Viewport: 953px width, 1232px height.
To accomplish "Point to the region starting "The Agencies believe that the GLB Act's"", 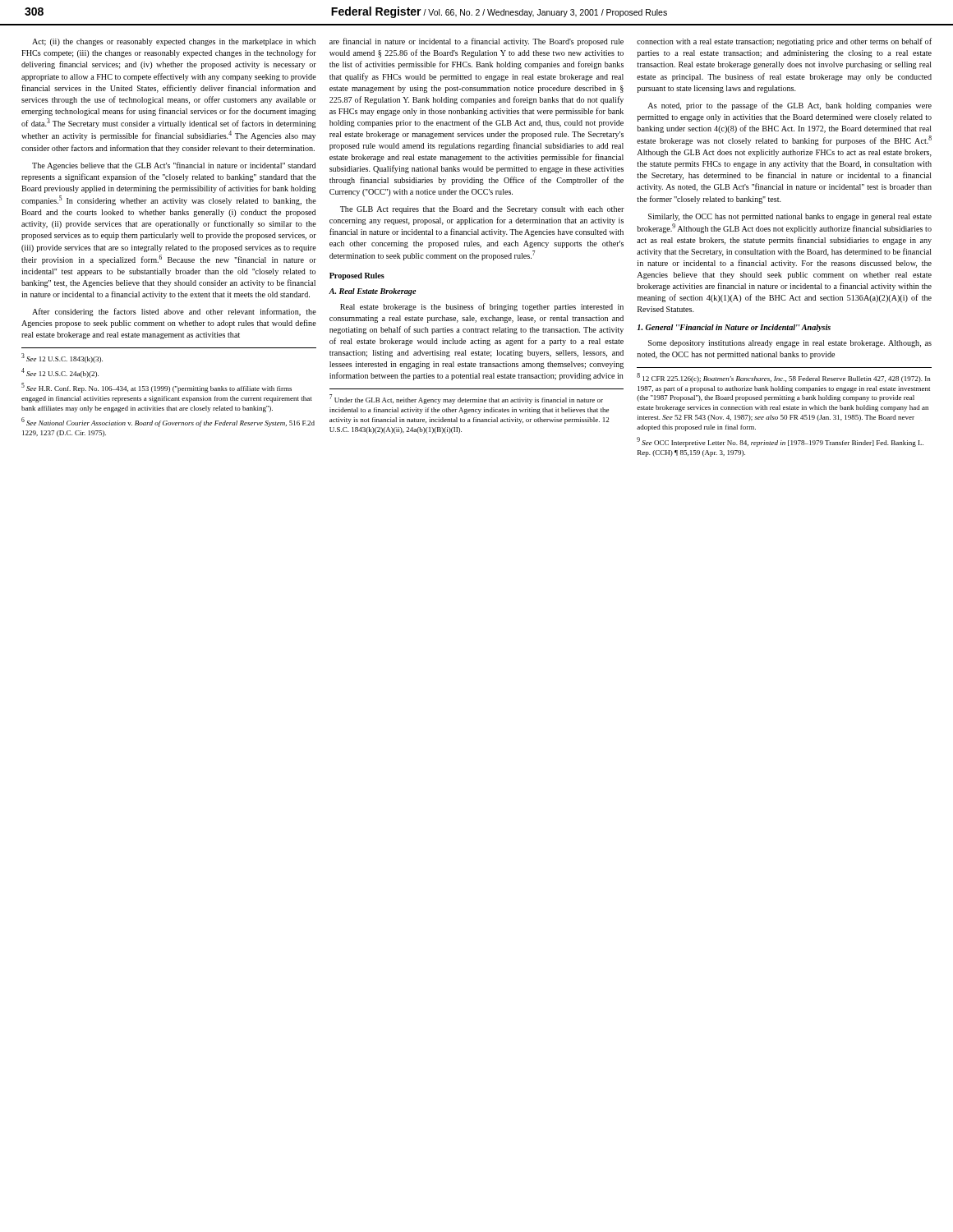I will tap(169, 230).
